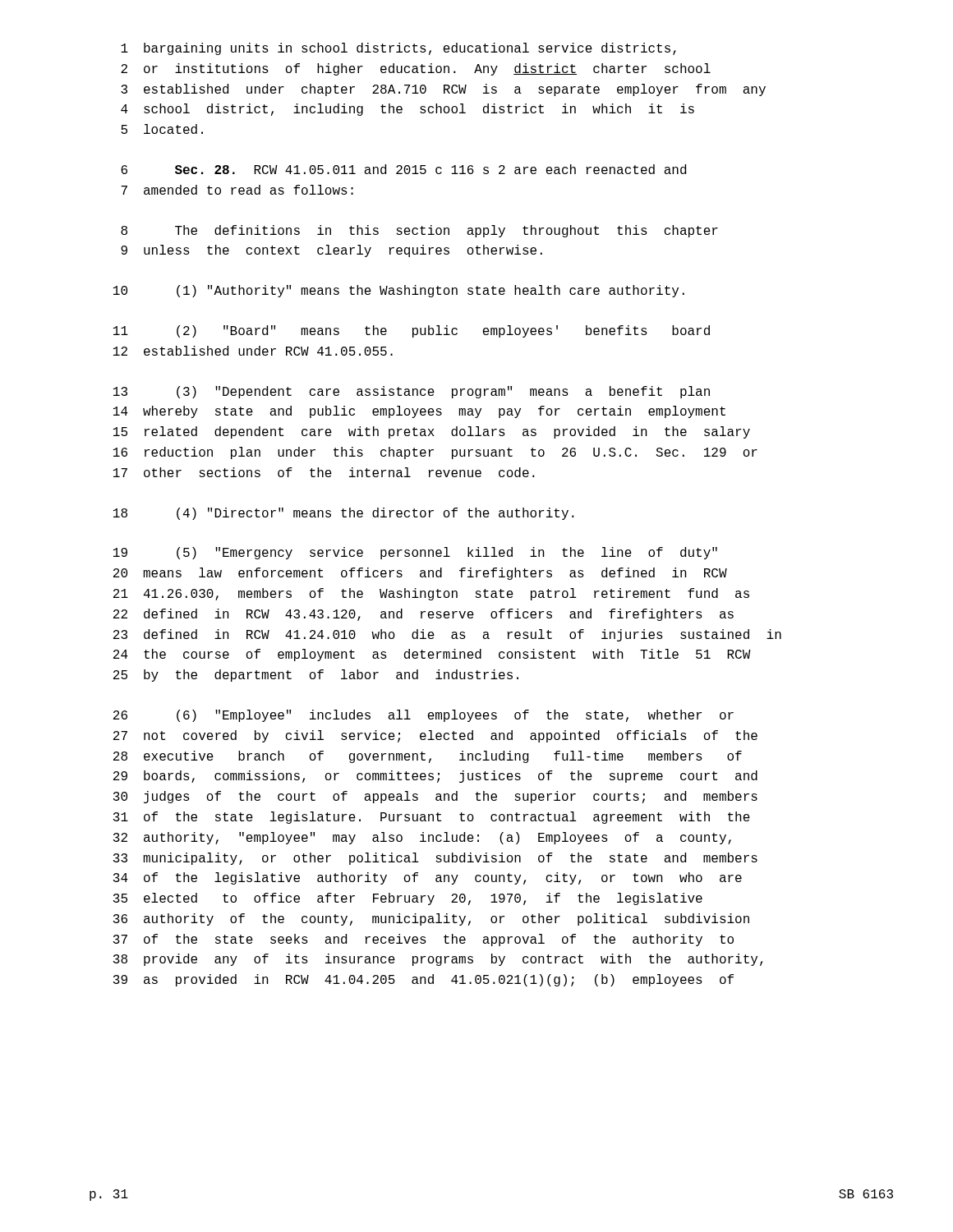Image resolution: width=953 pixels, height=1232 pixels.
Task: Locate the text starting "29 boards, commissions, or committees; justices of the"
Action: 491,778
